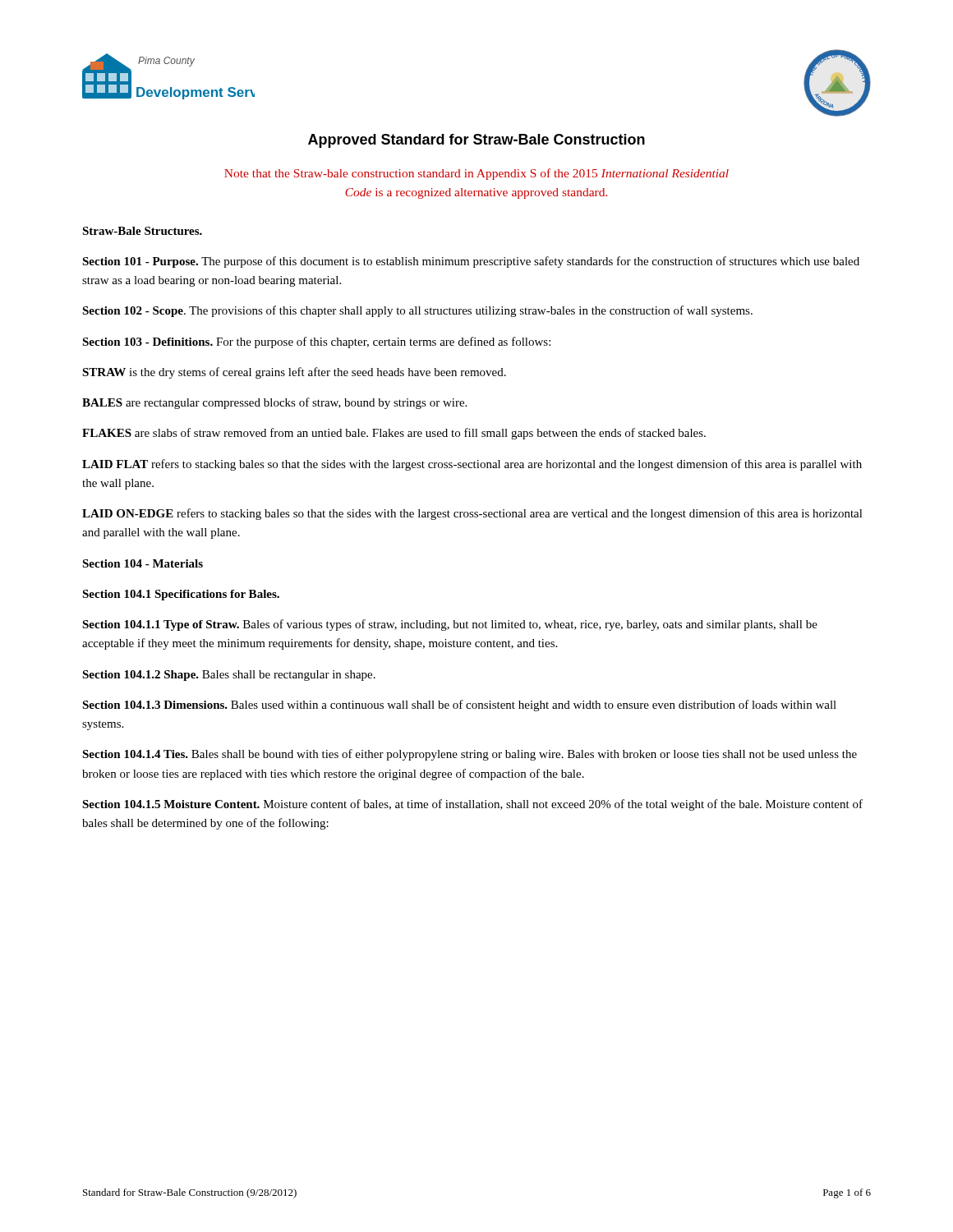The image size is (953, 1232).
Task: Click on the text block containing "Section 102 - Scope. The provisions"
Action: pos(476,311)
